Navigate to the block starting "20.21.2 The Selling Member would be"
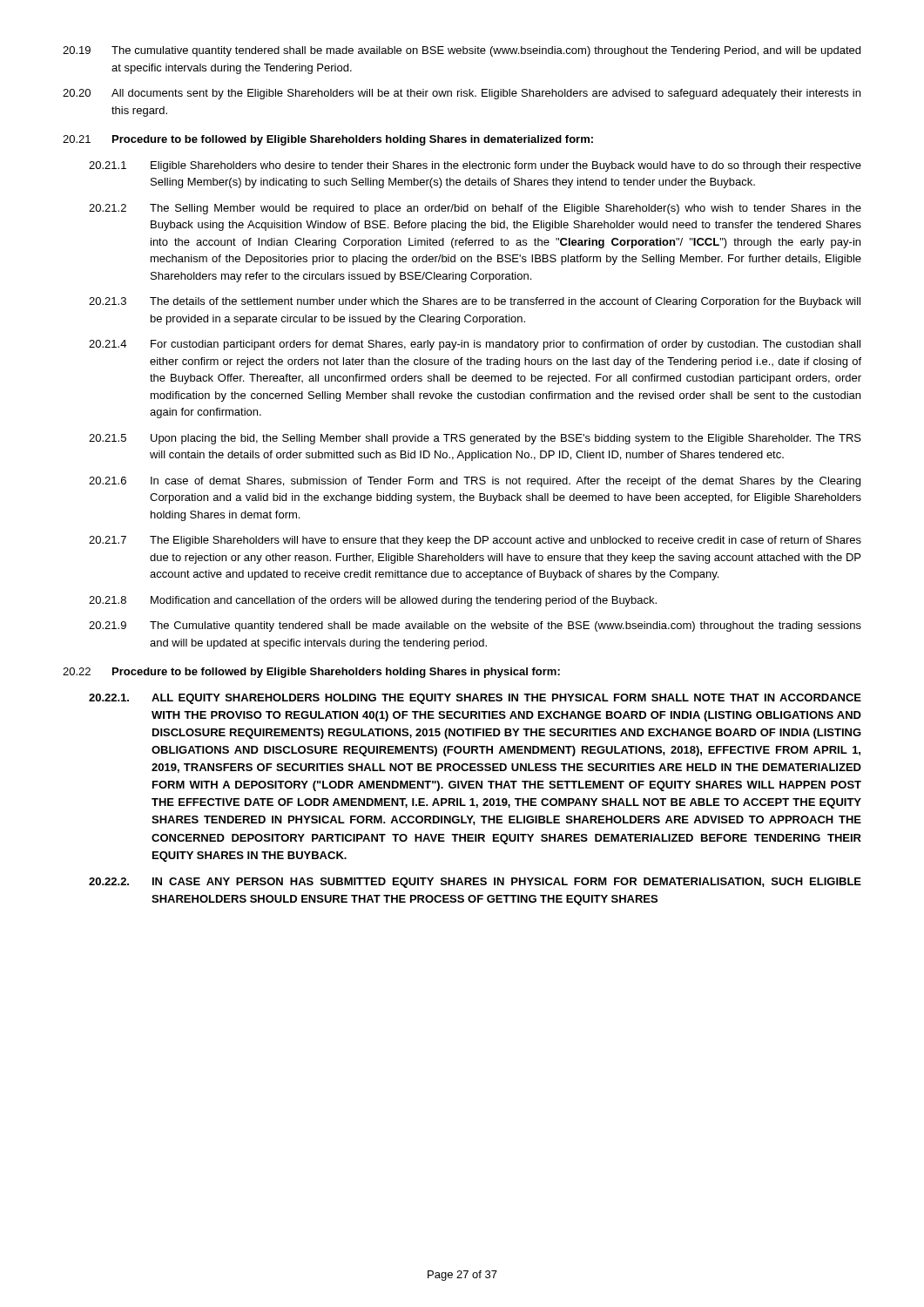Screen dimensions: 1307x924 pos(475,242)
